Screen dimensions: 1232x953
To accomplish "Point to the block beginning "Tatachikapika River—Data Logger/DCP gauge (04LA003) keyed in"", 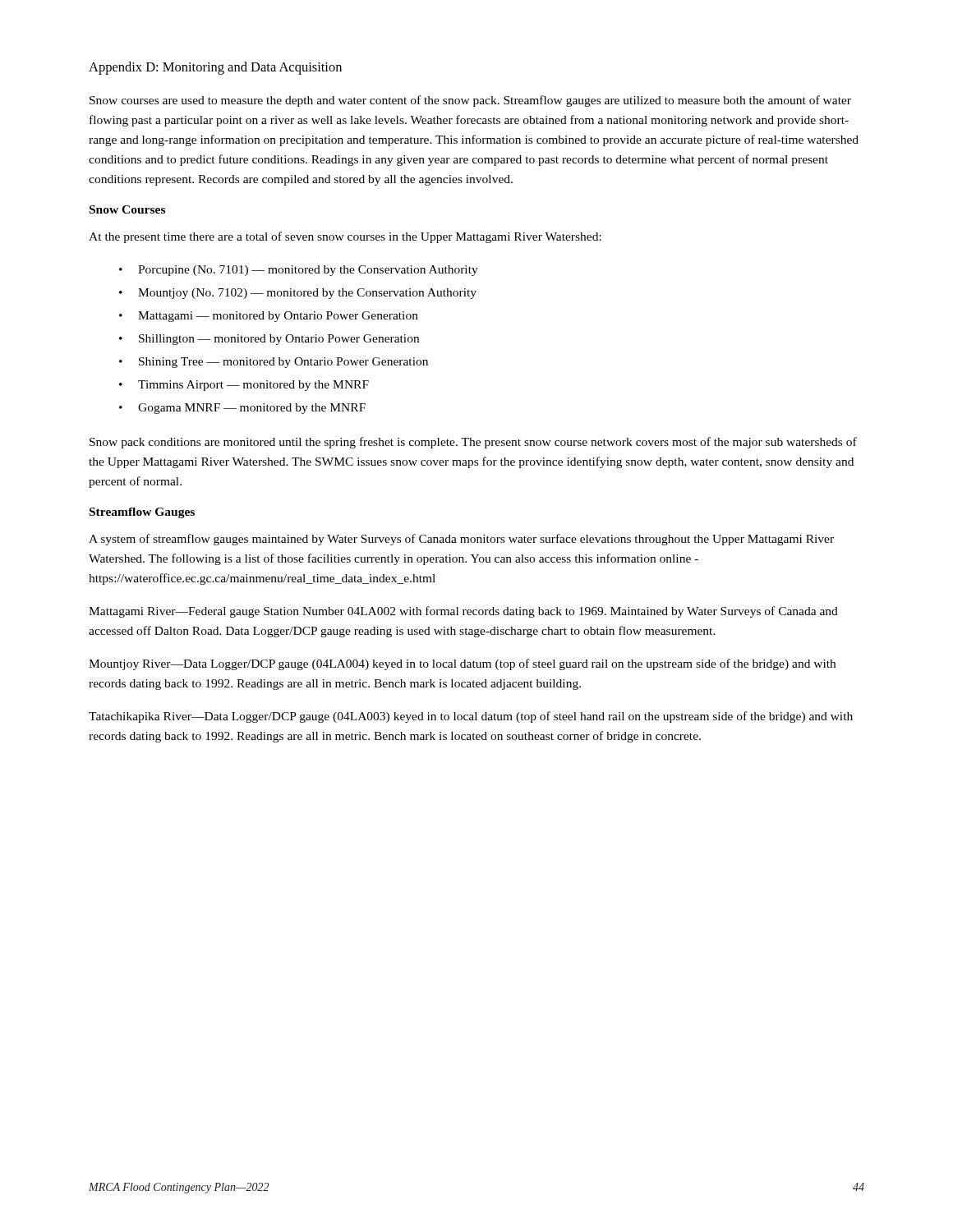I will [x=471, y=726].
